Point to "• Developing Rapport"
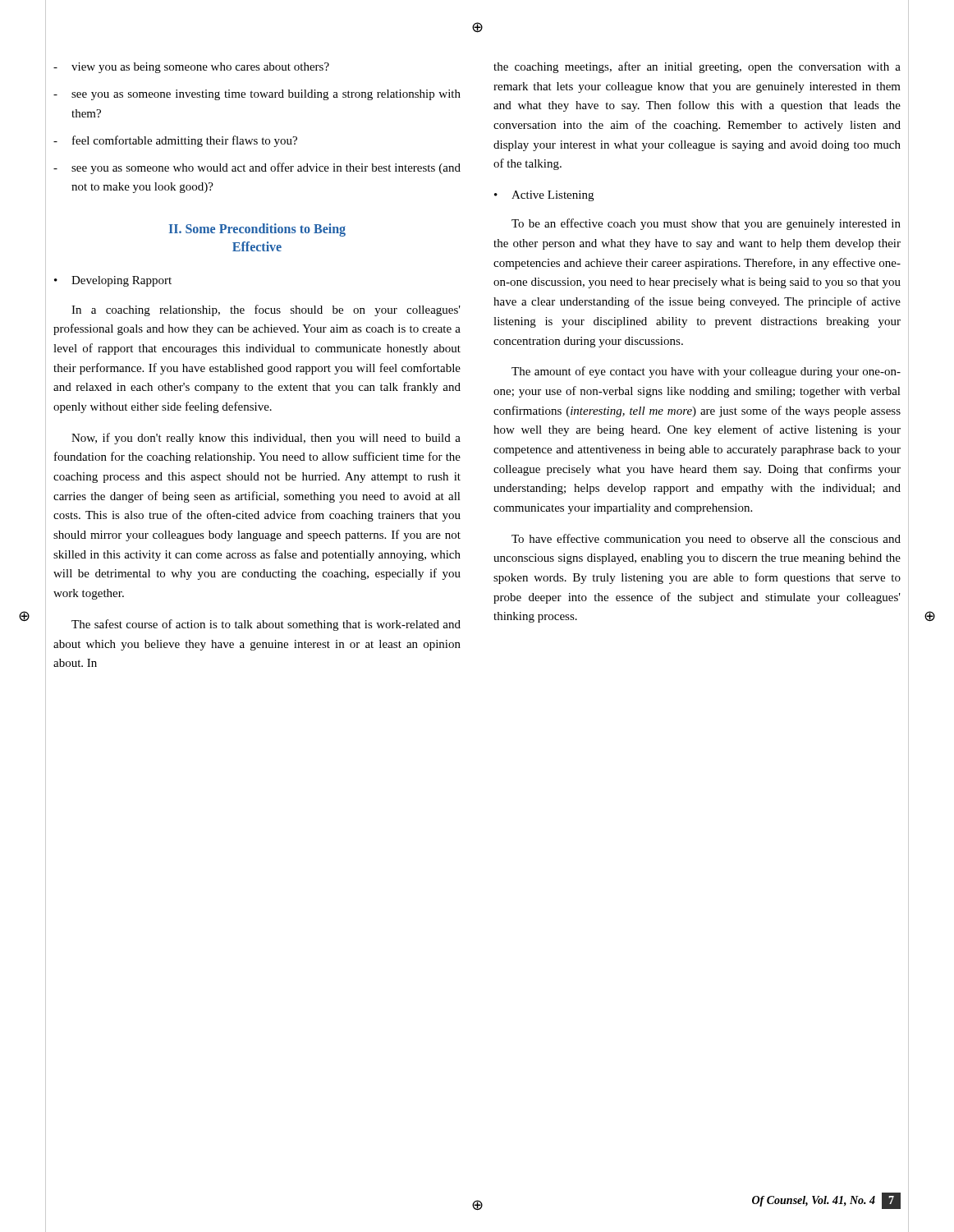This screenshot has width=954, height=1232. tap(112, 281)
